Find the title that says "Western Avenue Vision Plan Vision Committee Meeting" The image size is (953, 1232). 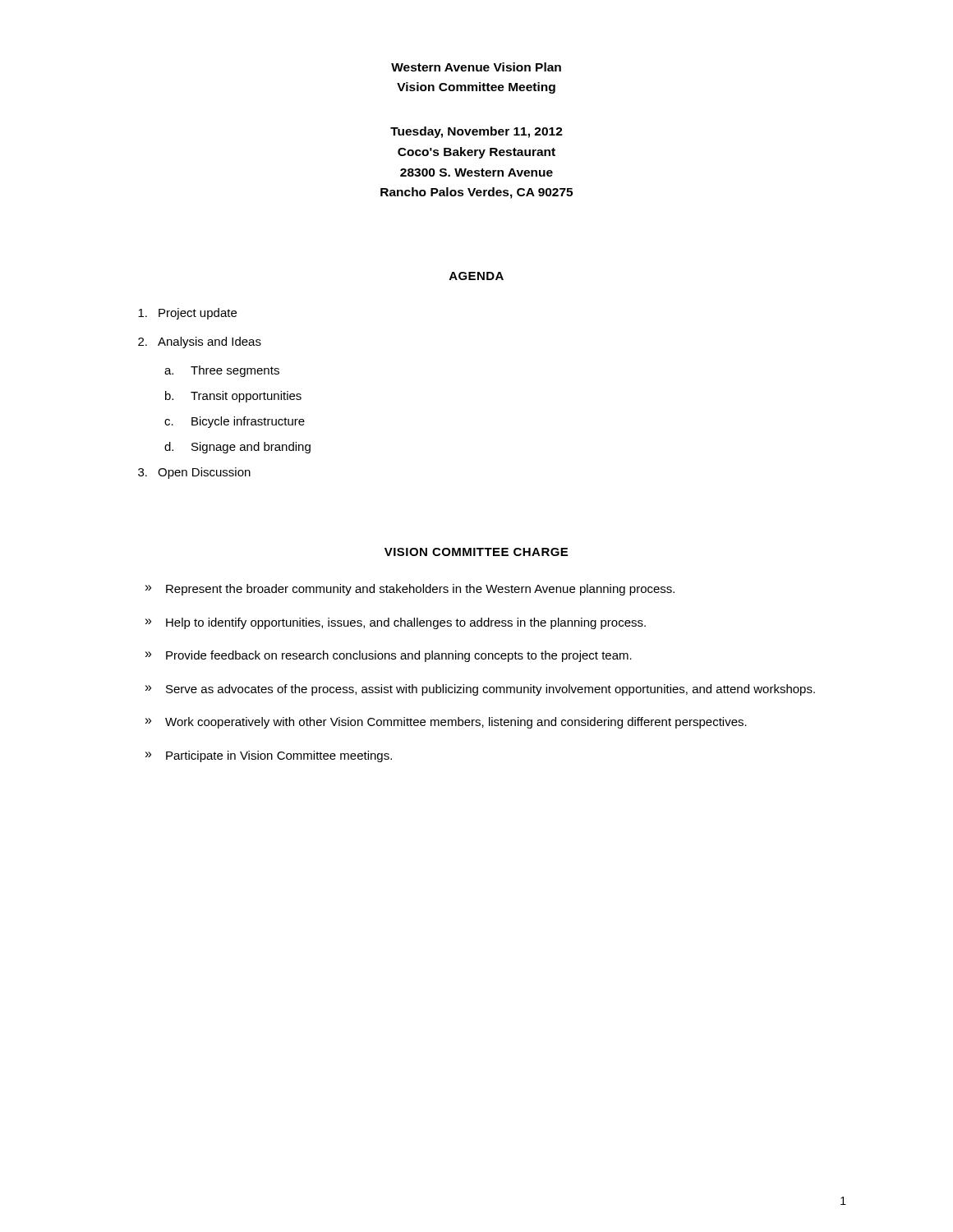[x=476, y=77]
